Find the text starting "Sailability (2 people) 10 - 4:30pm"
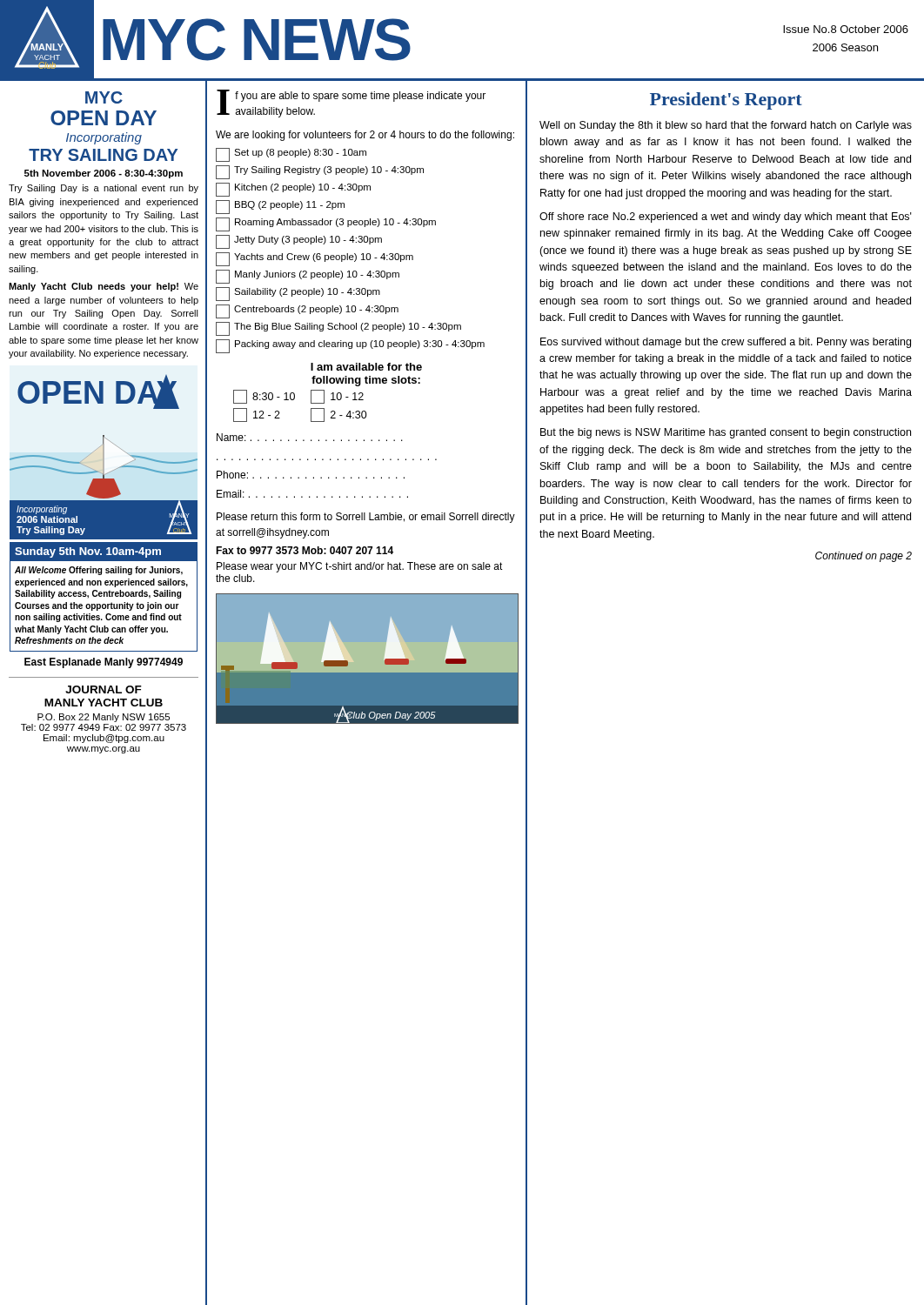 (298, 294)
